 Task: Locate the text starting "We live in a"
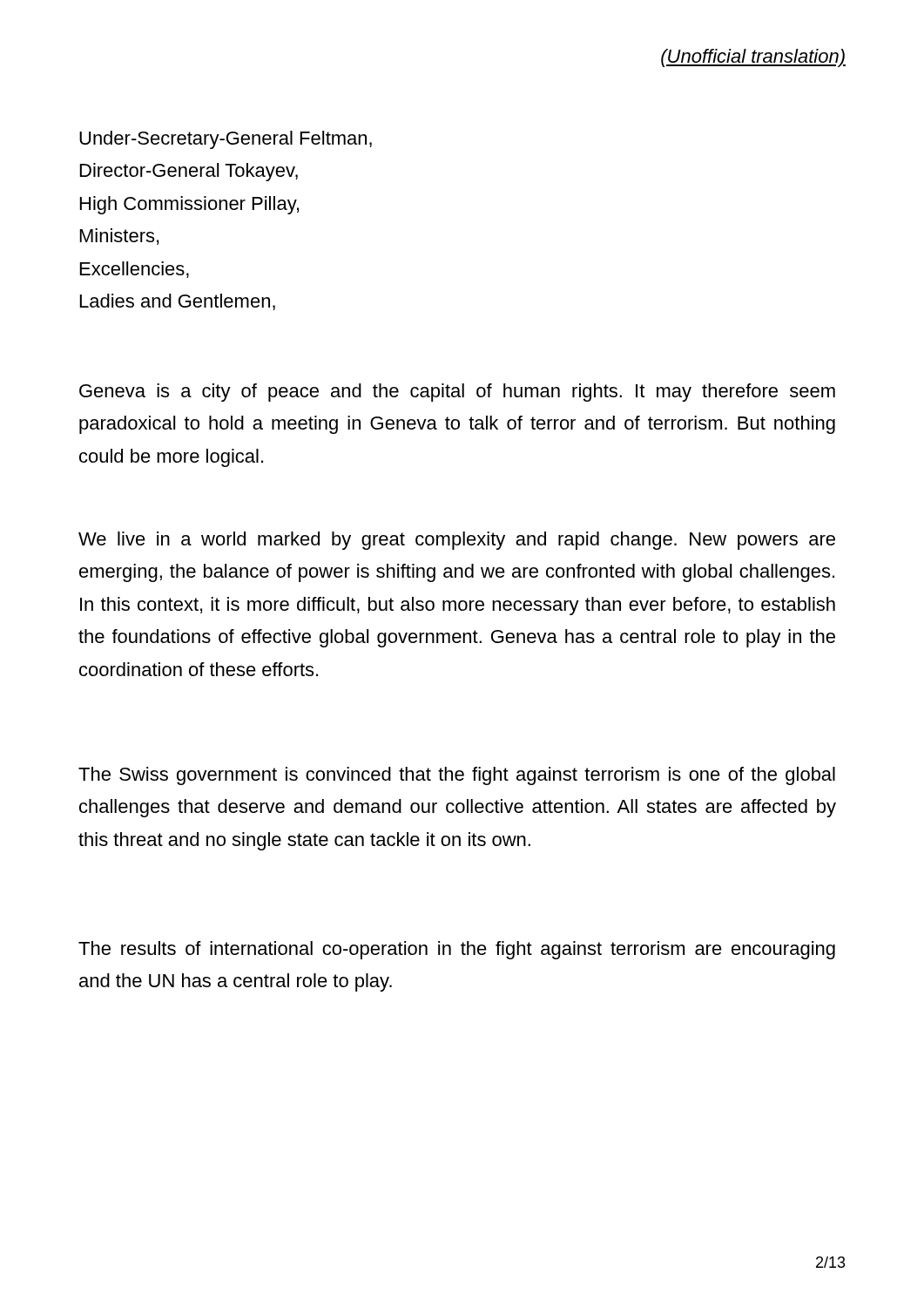click(457, 604)
